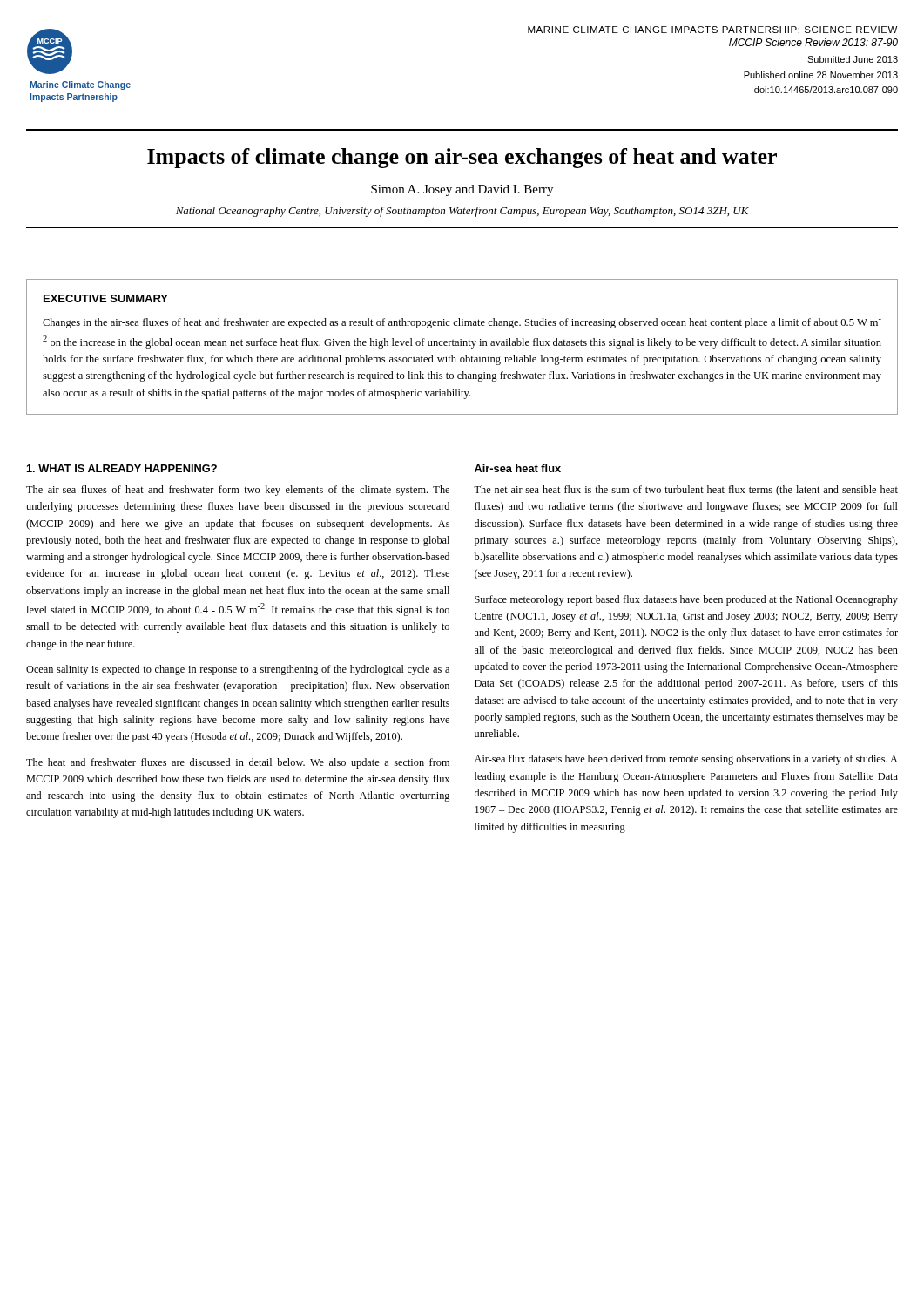Locate the passage starting "Air-sea heat flux"
Image resolution: width=924 pixels, height=1307 pixels.
[518, 468]
